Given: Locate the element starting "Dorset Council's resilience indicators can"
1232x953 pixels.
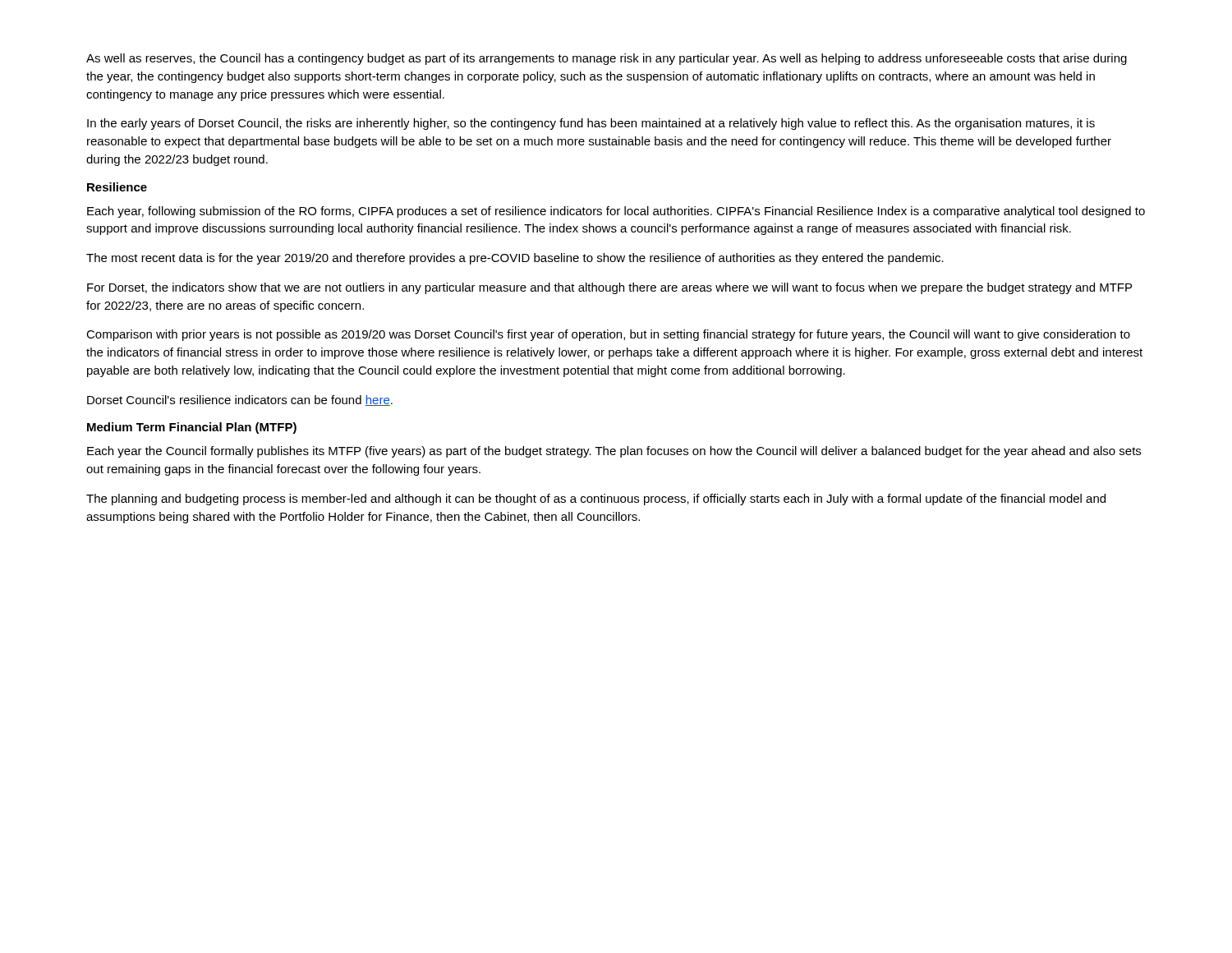Looking at the screenshot, I should 240,399.
